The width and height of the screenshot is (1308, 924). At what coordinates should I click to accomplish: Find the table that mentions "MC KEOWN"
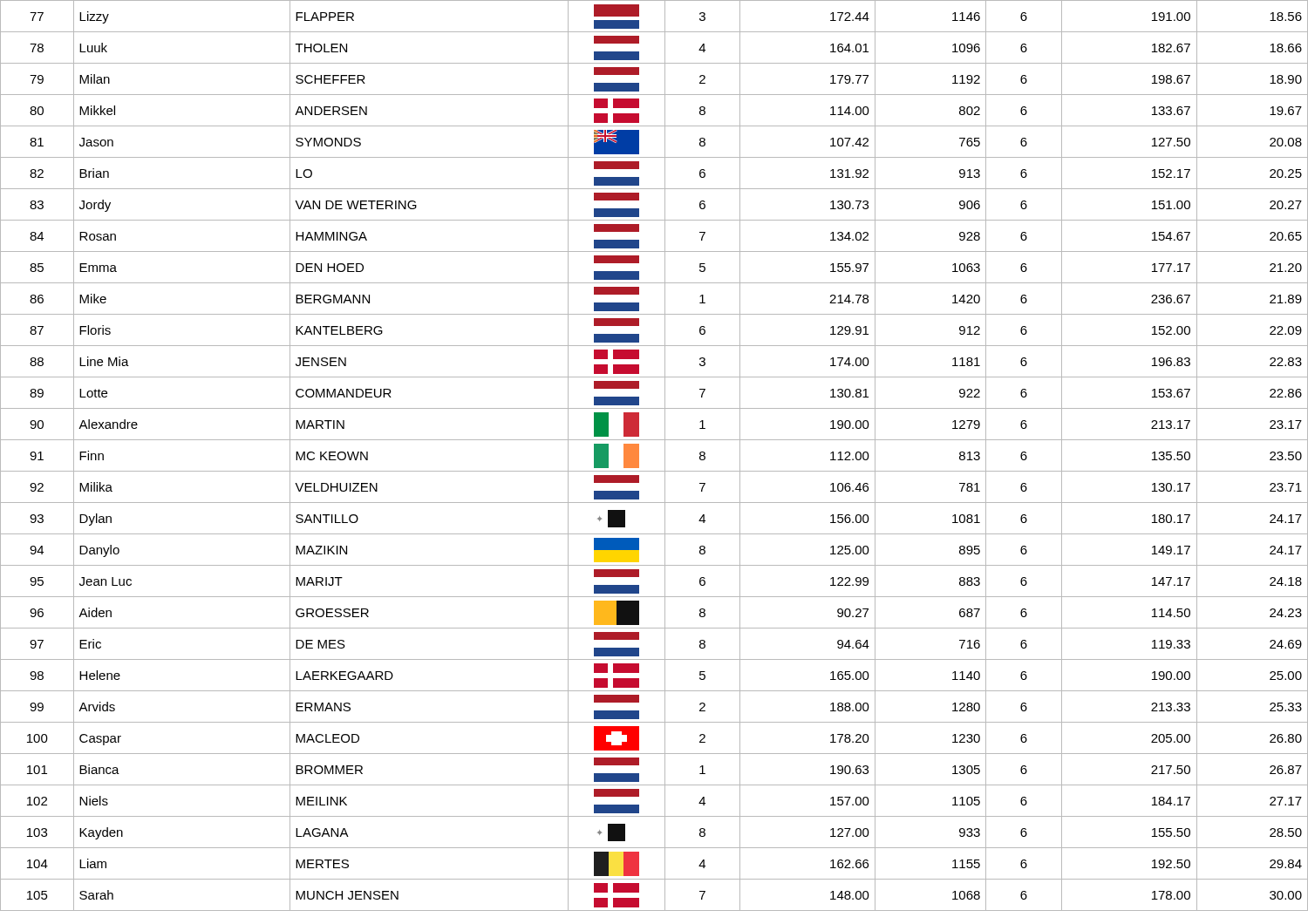pyautogui.click(x=654, y=455)
